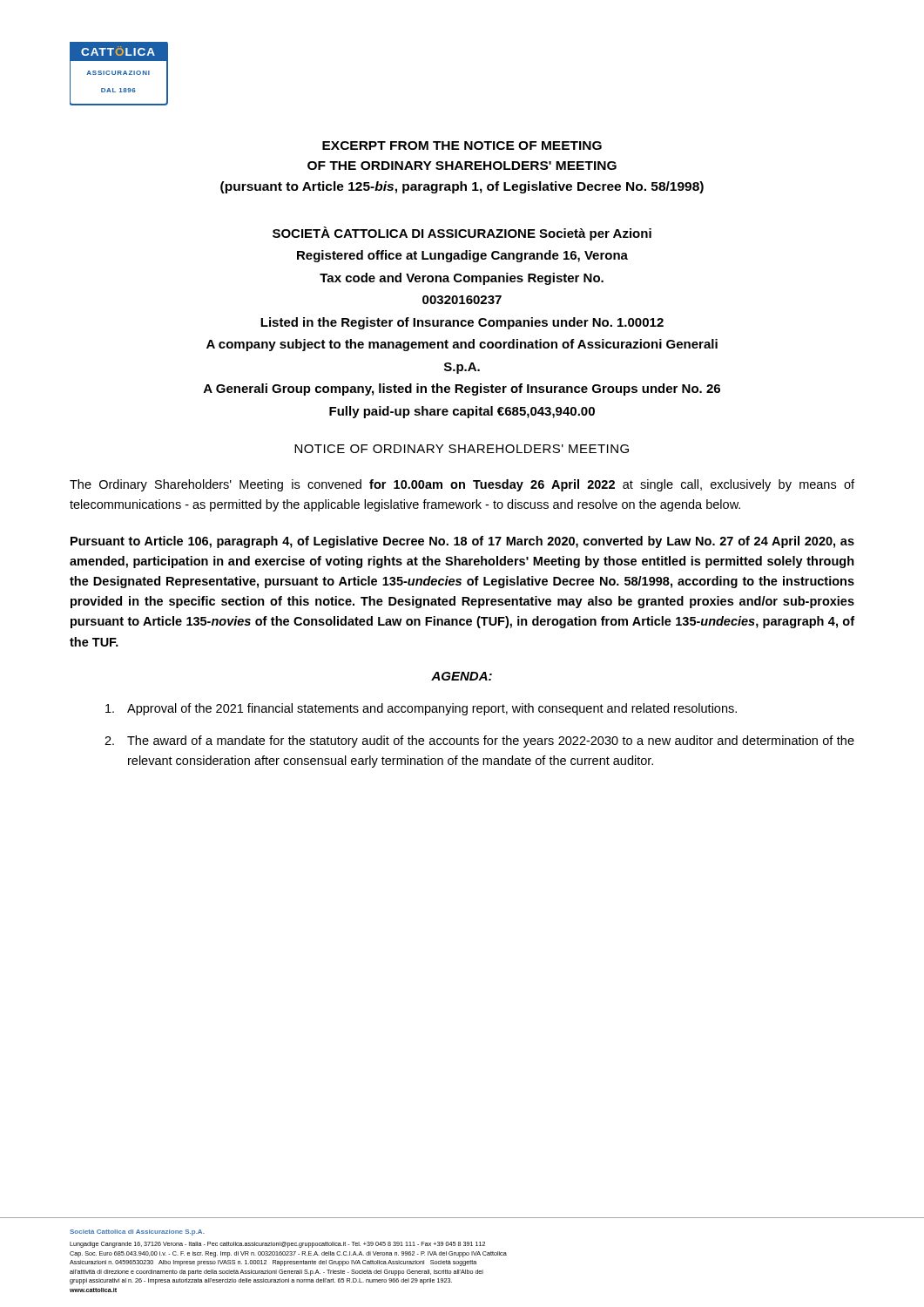The width and height of the screenshot is (924, 1307).
Task: Locate the list item that says "2. The award of a mandate"
Action: tap(479, 751)
